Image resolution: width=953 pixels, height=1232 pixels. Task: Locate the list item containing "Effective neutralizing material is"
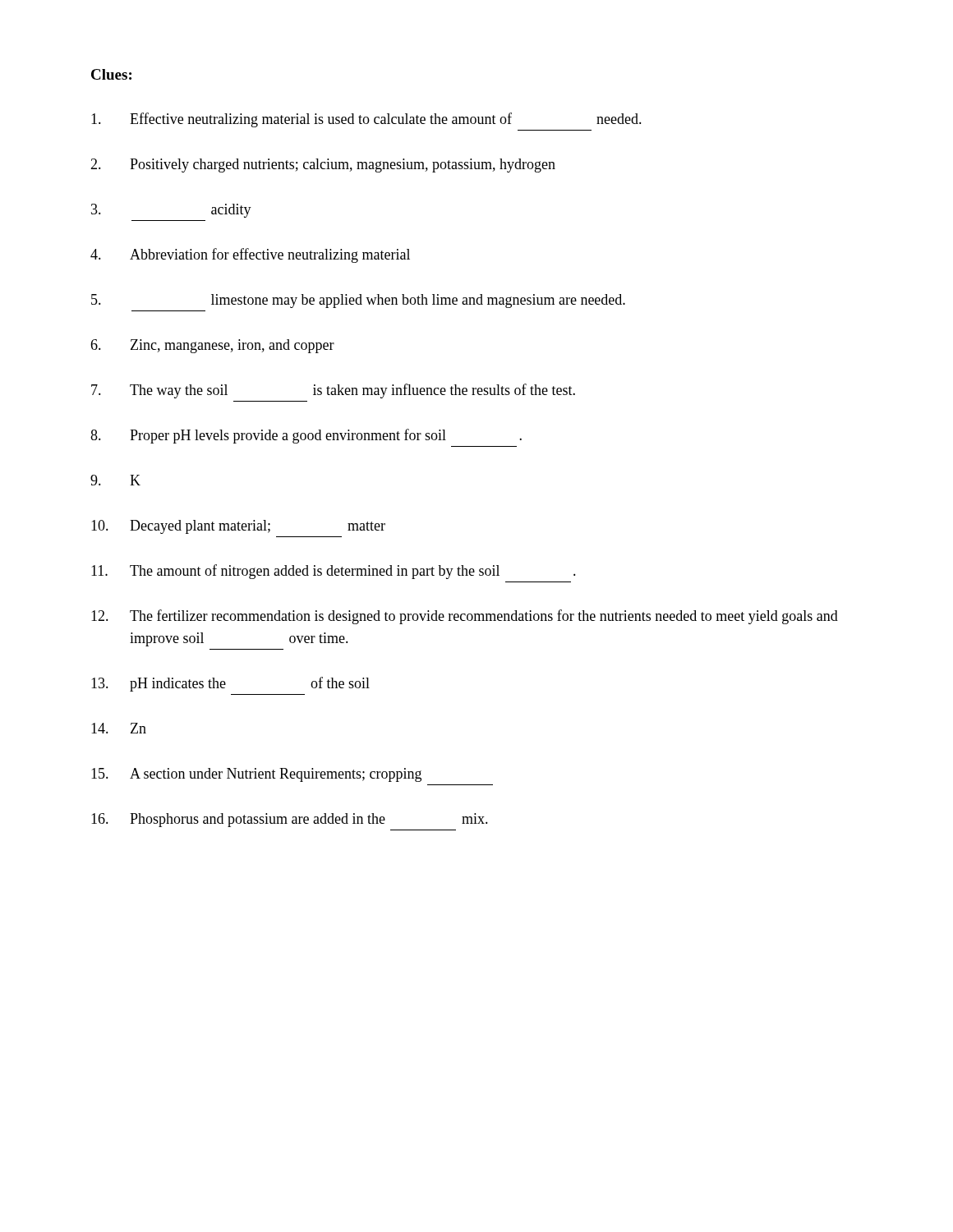tap(476, 120)
